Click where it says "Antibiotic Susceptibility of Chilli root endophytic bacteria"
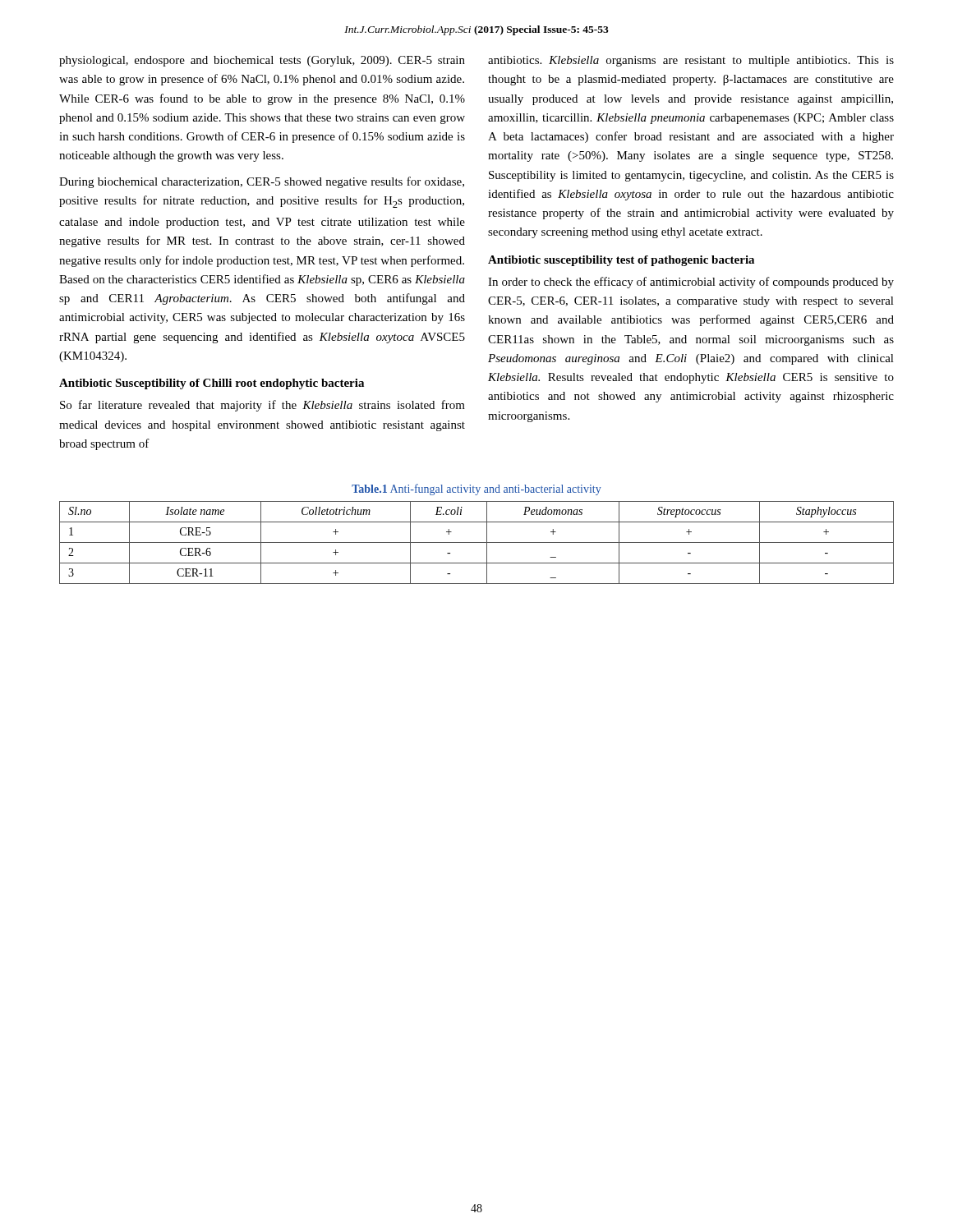The image size is (953, 1232). (x=212, y=383)
